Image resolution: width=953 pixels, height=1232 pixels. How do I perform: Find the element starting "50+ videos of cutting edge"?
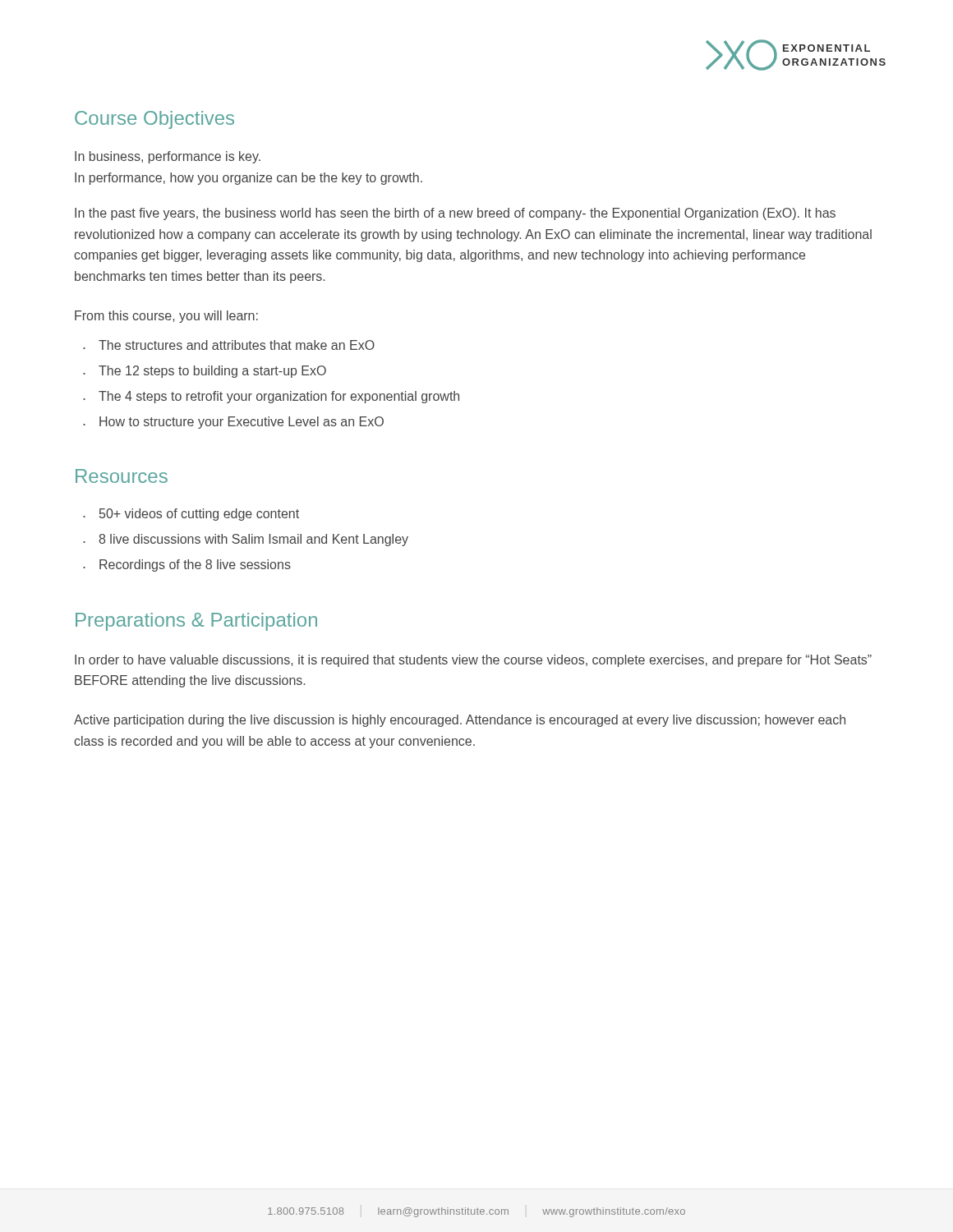coord(199,514)
